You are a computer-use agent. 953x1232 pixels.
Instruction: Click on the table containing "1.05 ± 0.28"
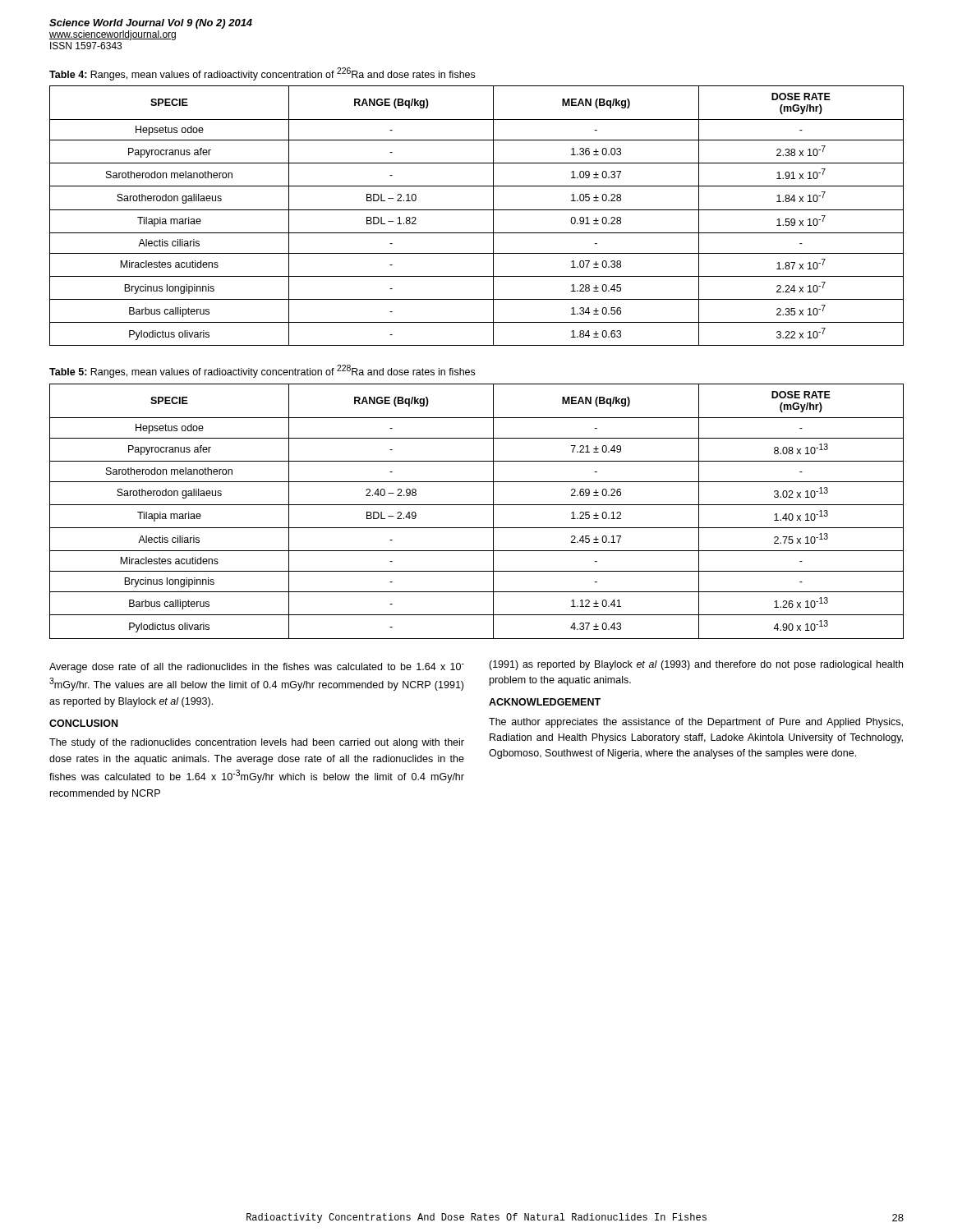tap(476, 216)
